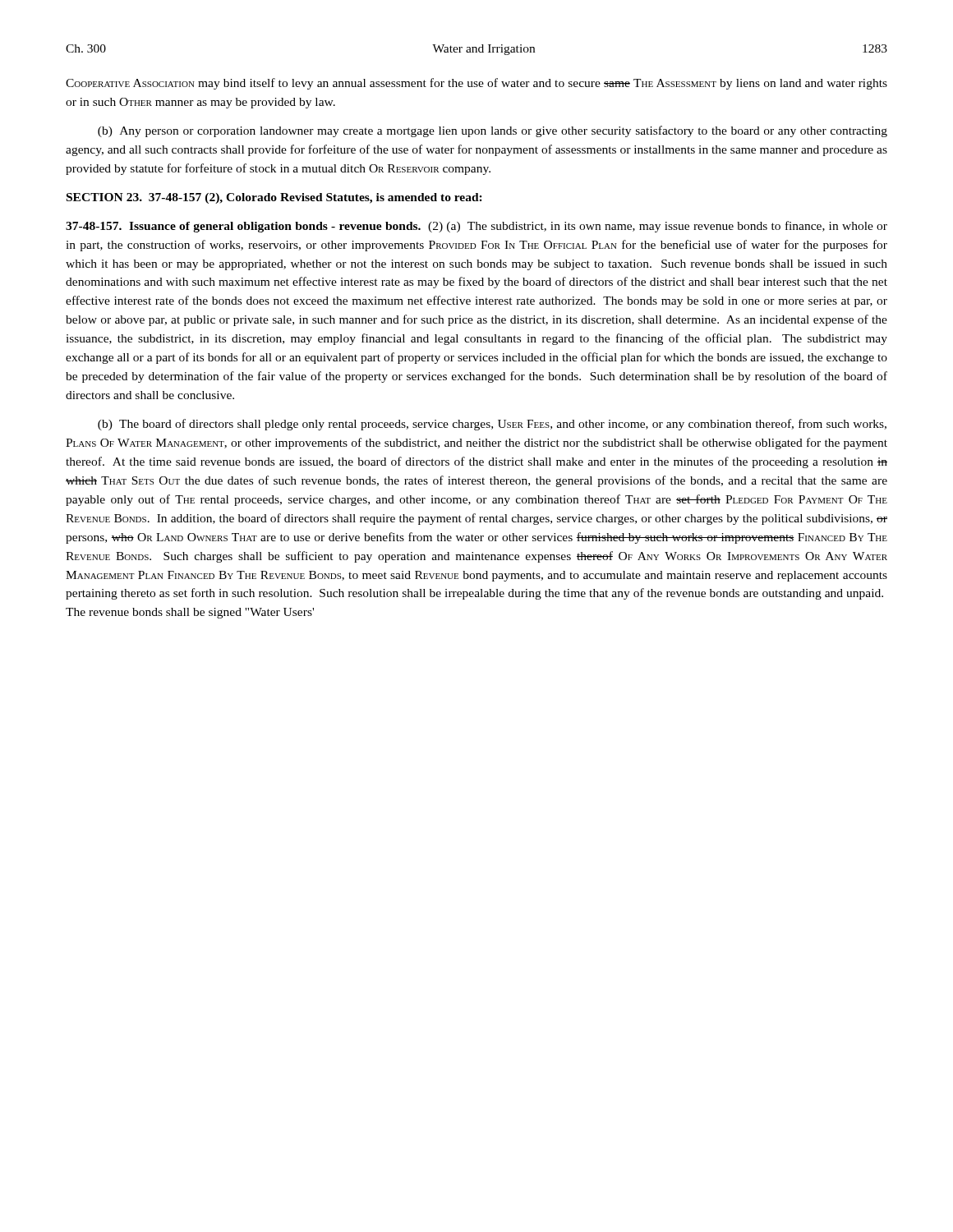Find the block on this page that starts "37-48-157. Issuance of general obligation bonds -"
Viewport: 953px width, 1232px height.
tap(476, 311)
